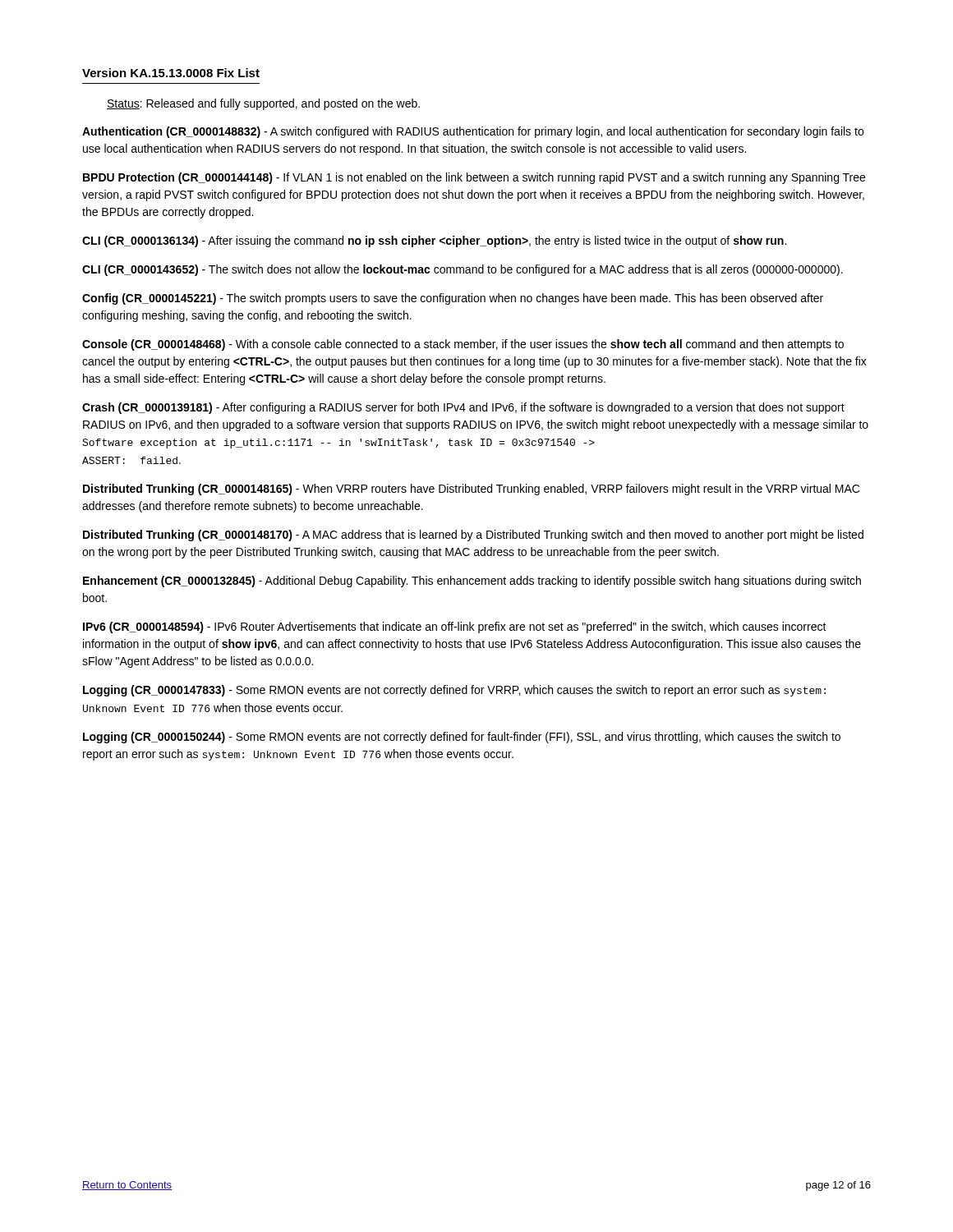Screen dimensions: 1232x953
Task: Locate the text block containing "Status: Released and fully supported,"
Action: (x=264, y=103)
